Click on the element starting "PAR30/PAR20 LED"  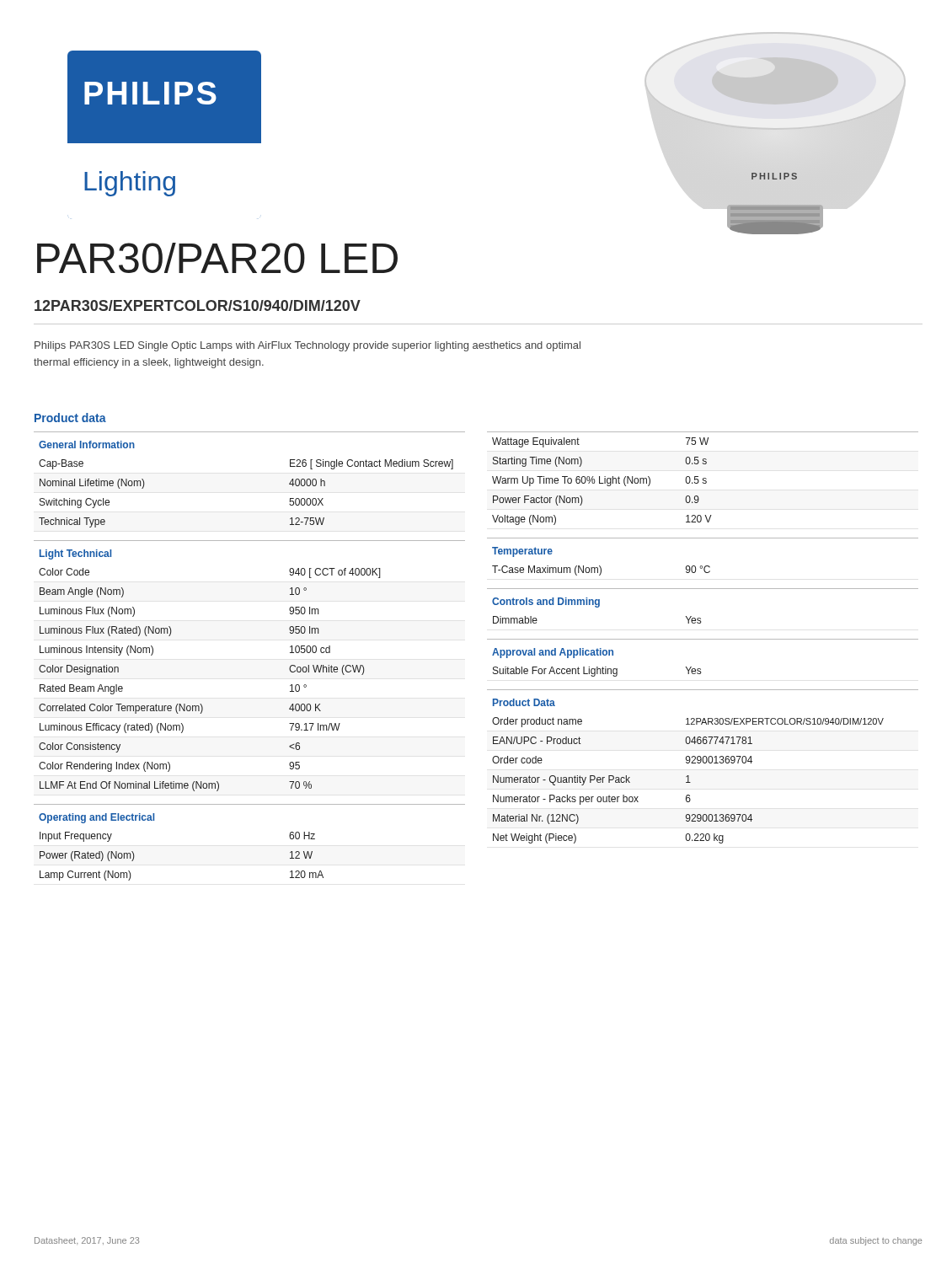[x=217, y=259]
